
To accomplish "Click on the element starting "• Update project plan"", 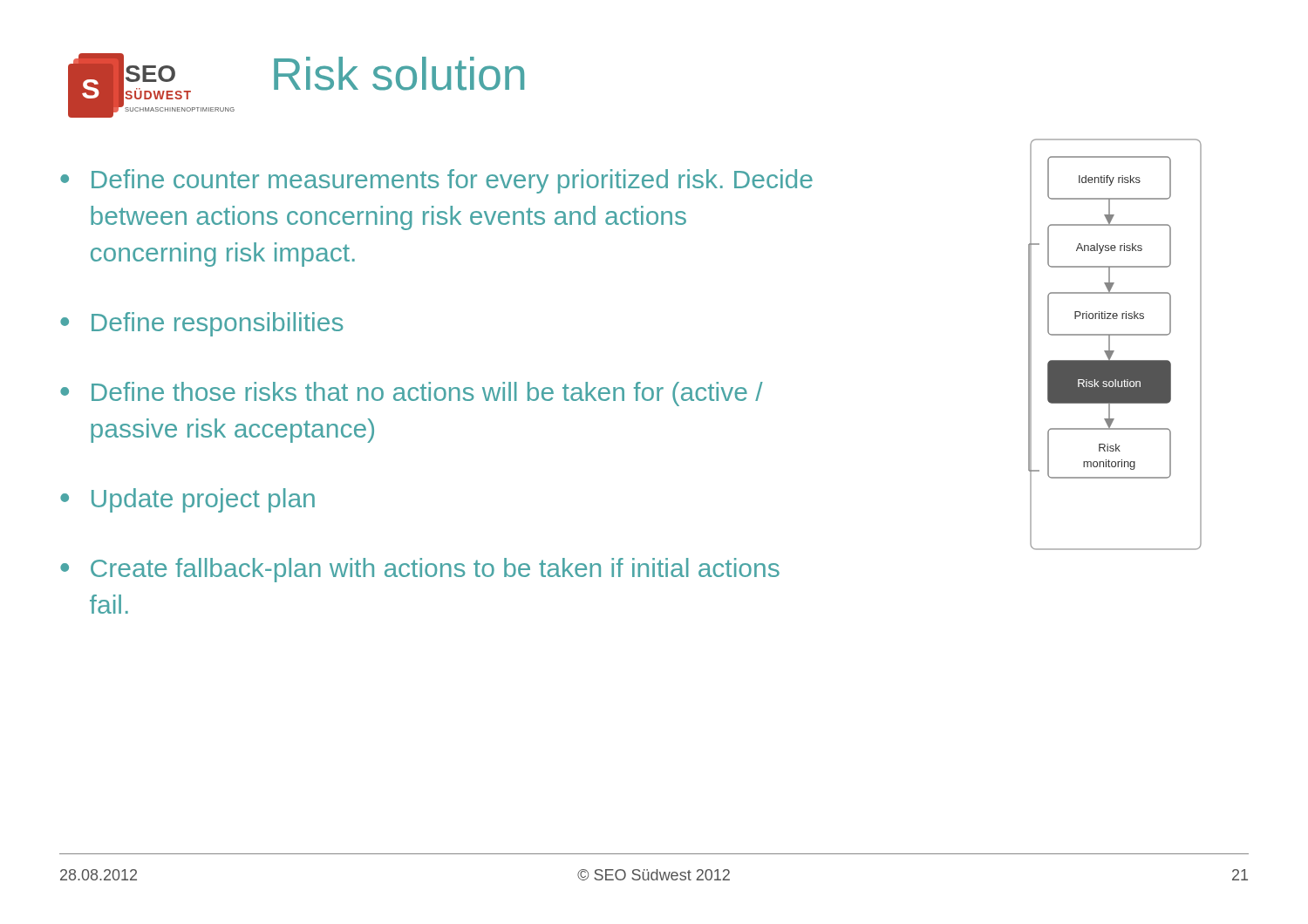I will (188, 499).
